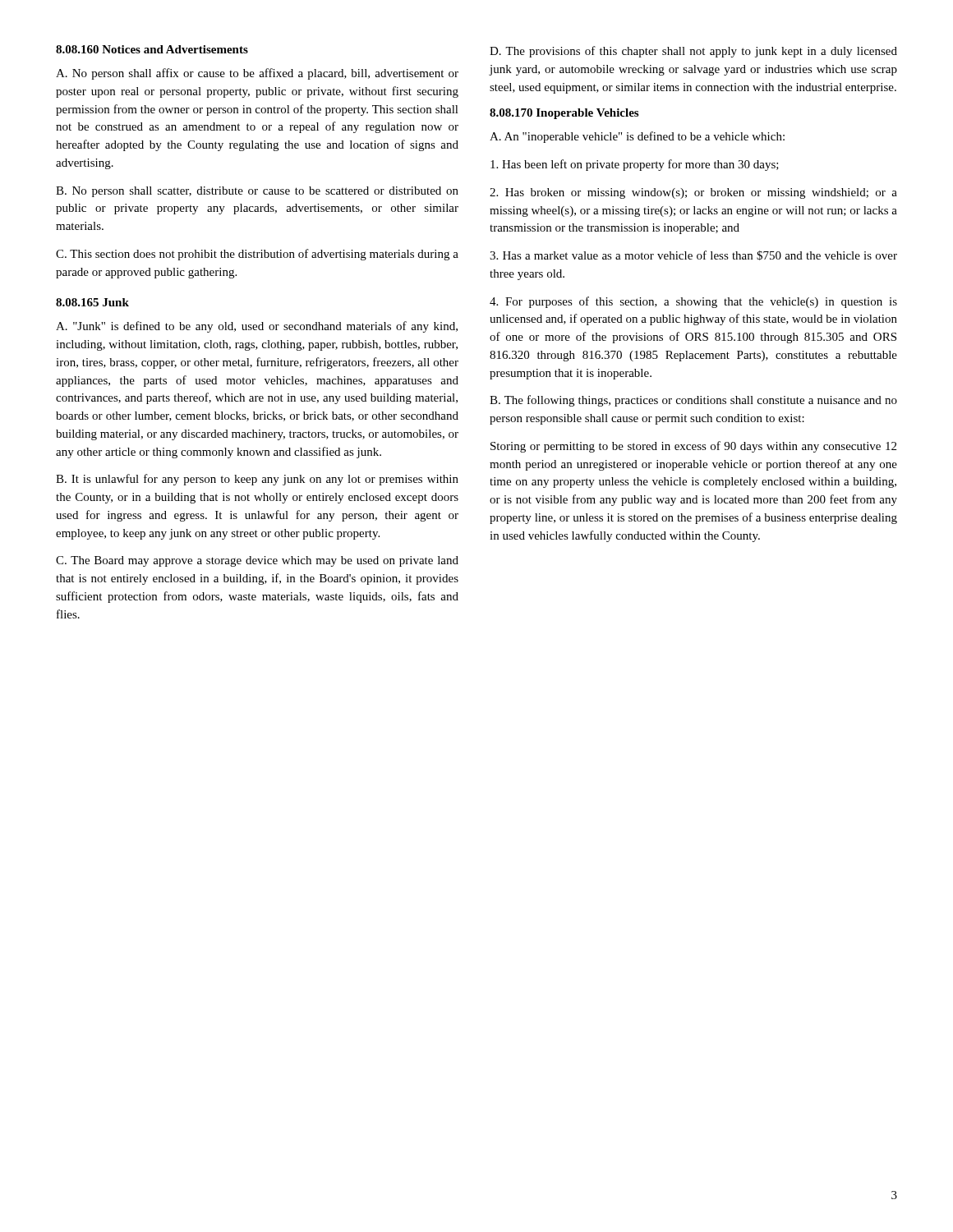Find the text block that reads "B. No person shall"
953x1232 pixels.
257,208
